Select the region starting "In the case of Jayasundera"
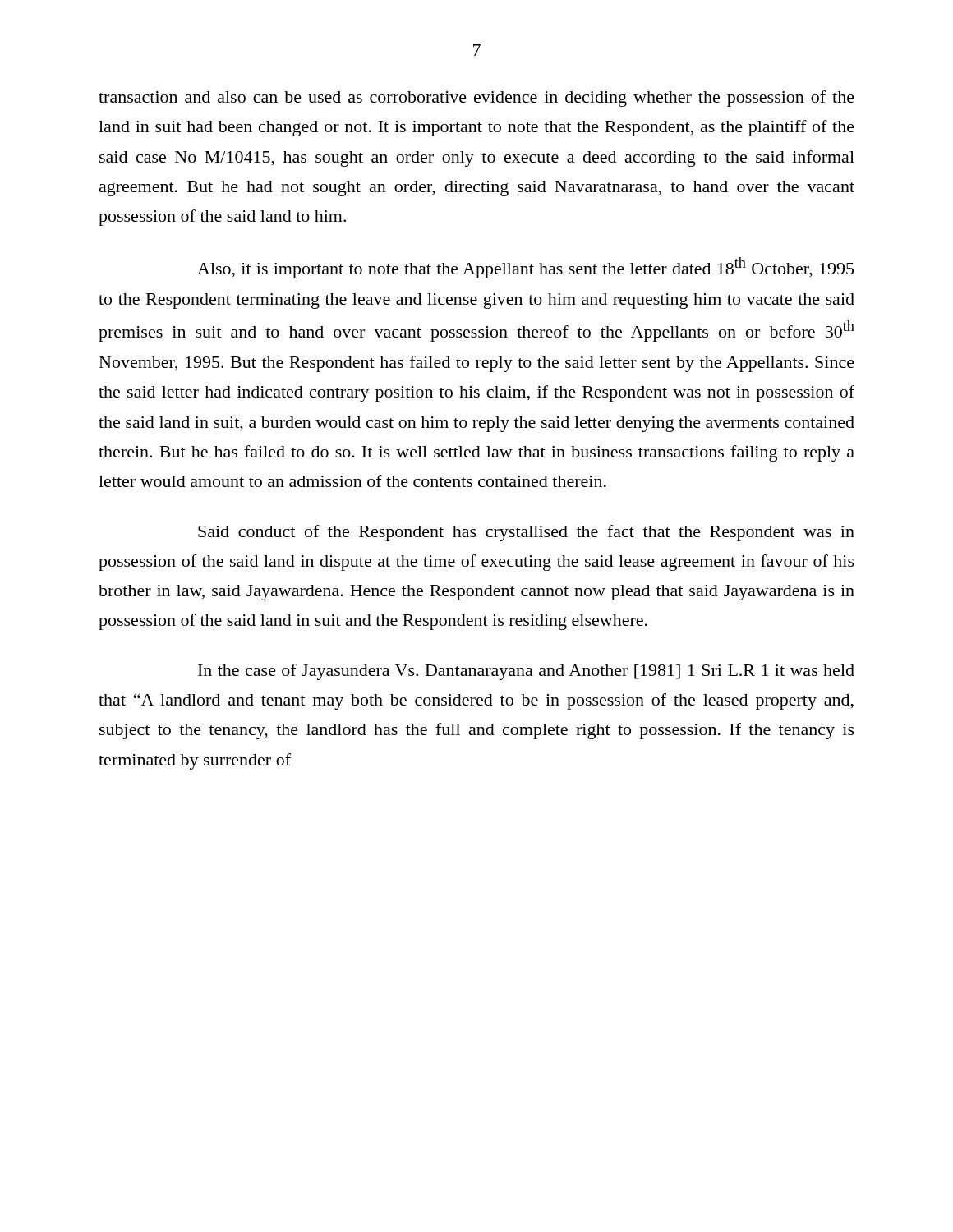This screenshot has width=953, height=1232. (x=476, y=714)
